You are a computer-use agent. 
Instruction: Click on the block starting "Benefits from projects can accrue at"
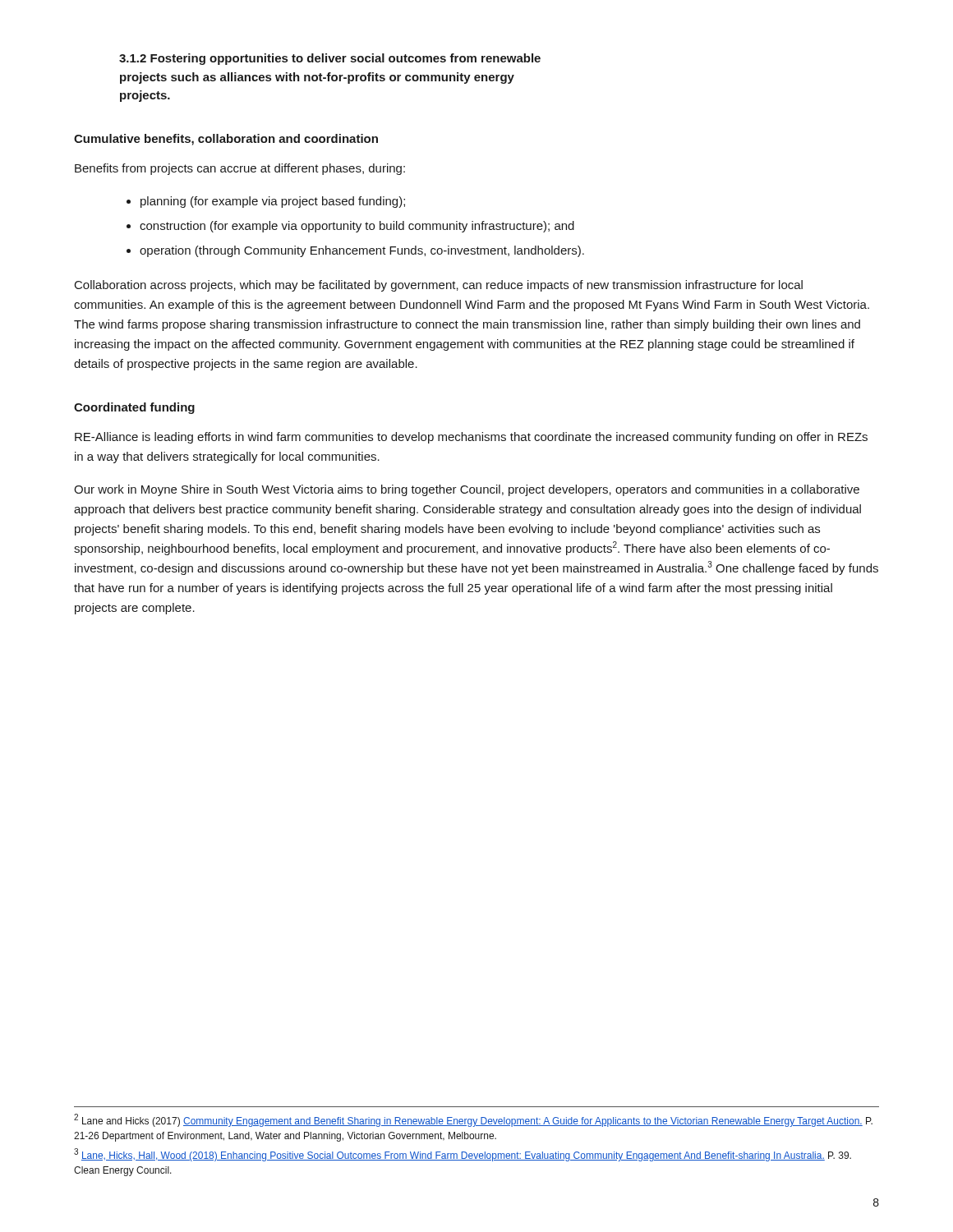(240, 168)
